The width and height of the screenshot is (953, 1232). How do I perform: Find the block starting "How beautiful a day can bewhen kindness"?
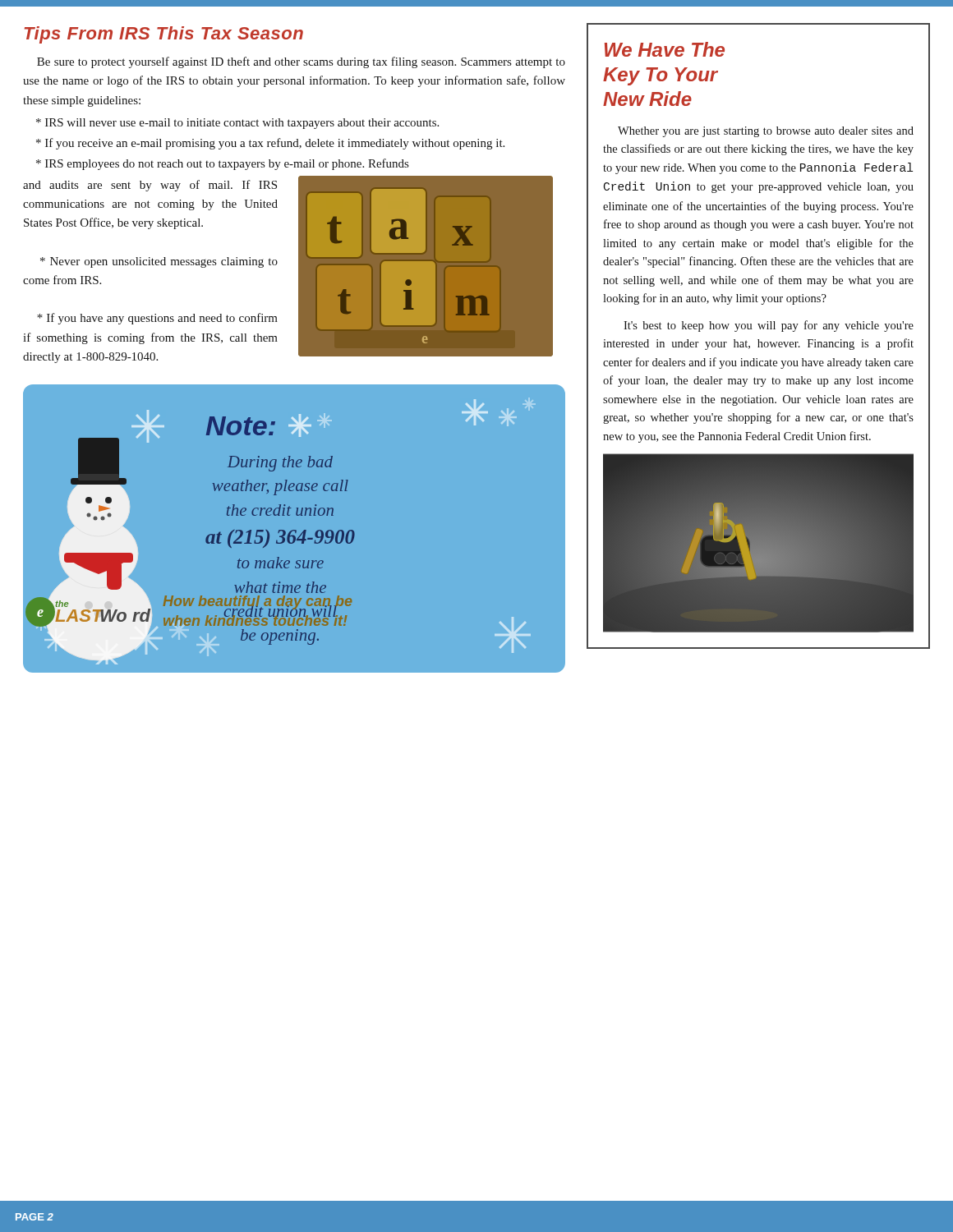(258, 611)
